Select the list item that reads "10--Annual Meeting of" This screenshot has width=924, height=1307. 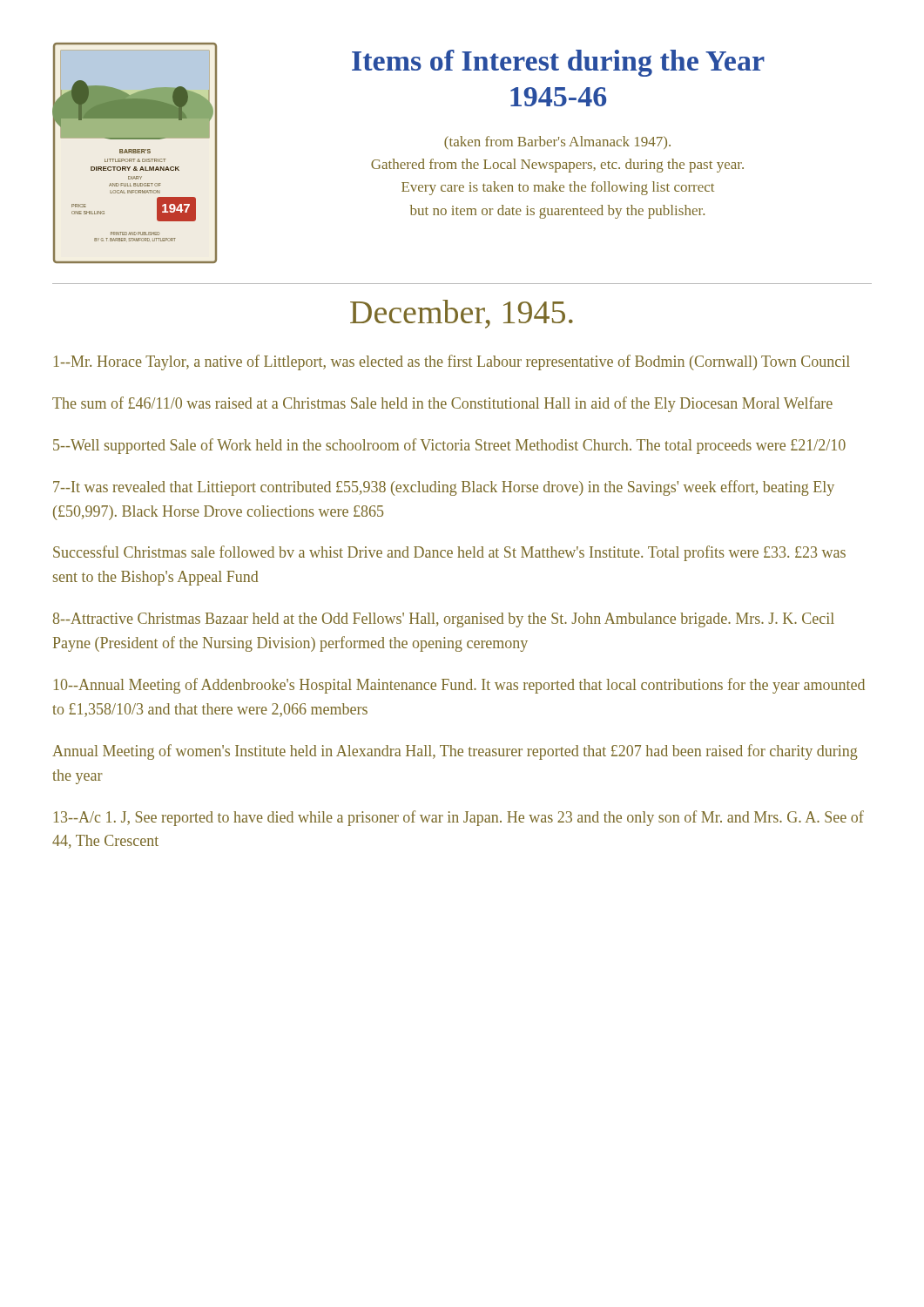click(x=459, y=697)
